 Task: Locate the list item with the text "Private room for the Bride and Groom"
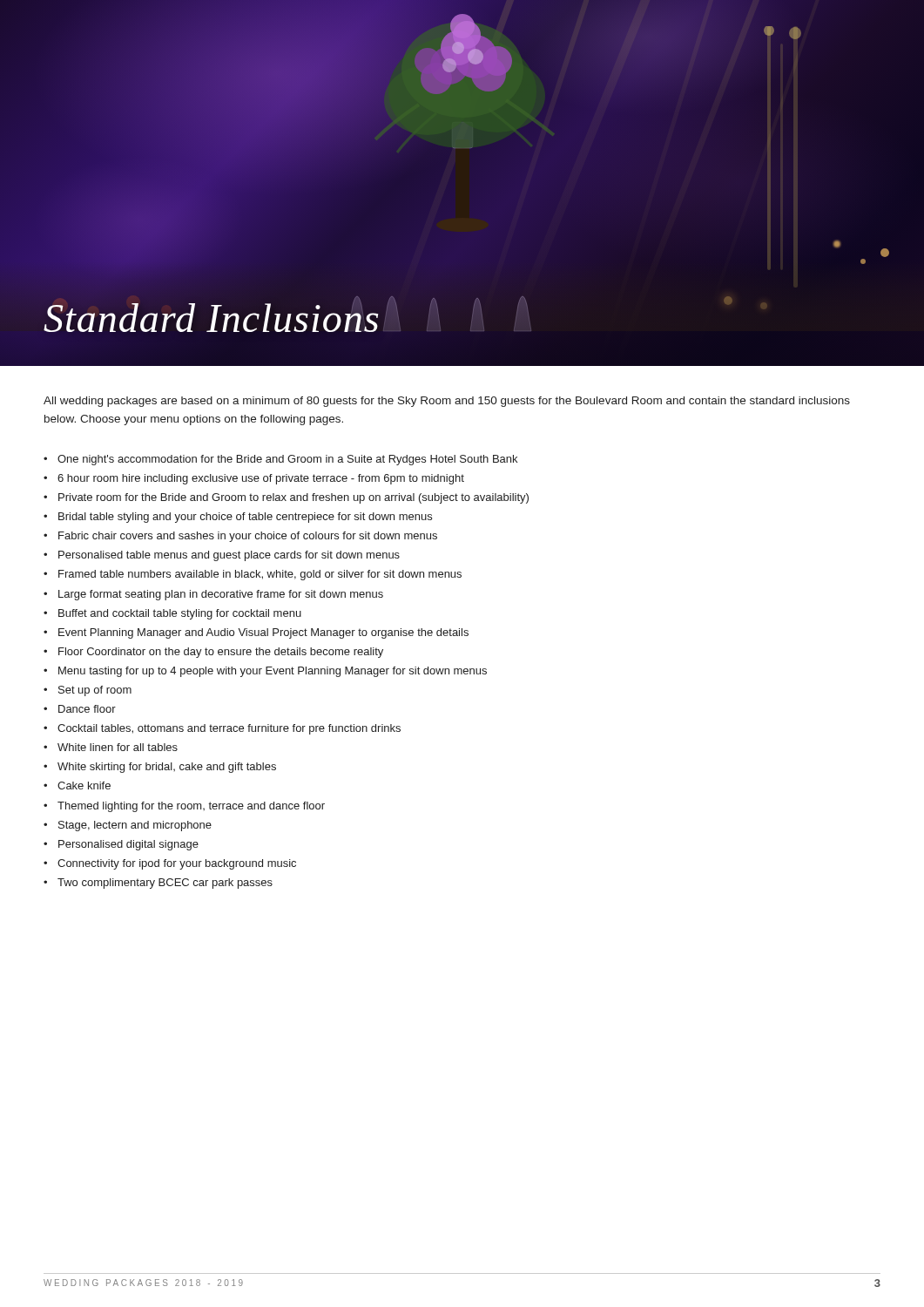(x=293, y=497)
